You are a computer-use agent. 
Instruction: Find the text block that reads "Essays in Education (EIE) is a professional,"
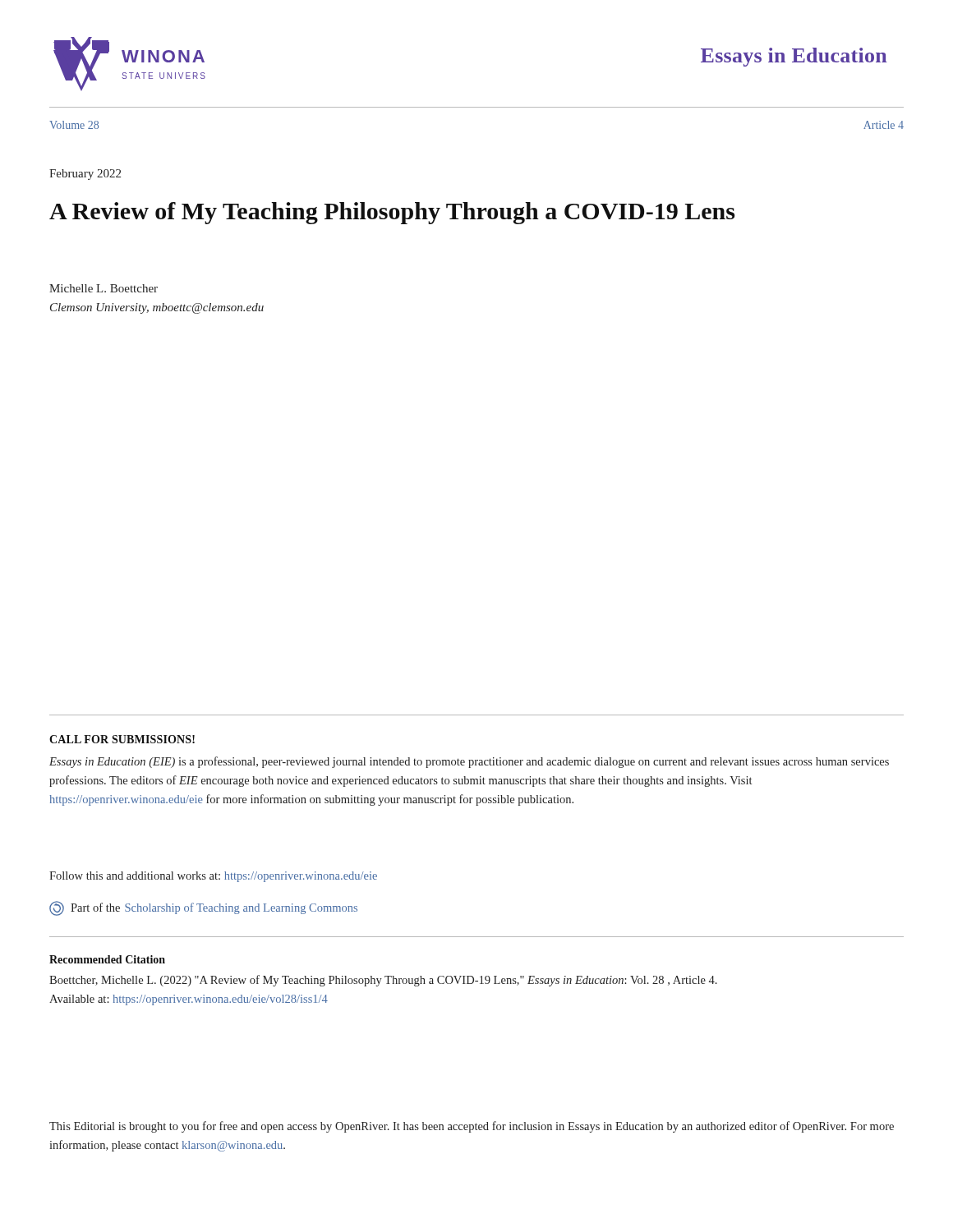469,780
